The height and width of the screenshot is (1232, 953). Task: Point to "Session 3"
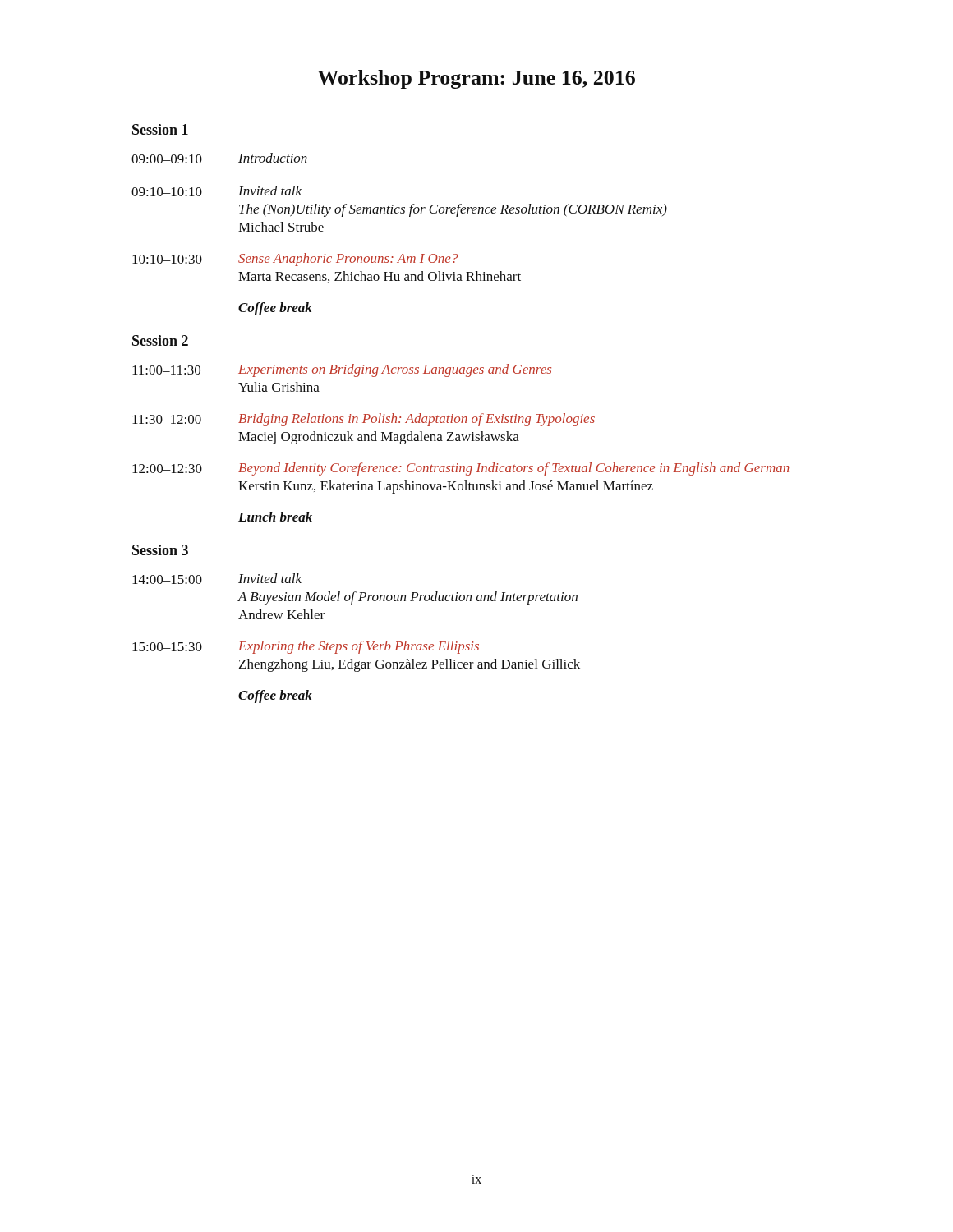[x=160, y=550]
